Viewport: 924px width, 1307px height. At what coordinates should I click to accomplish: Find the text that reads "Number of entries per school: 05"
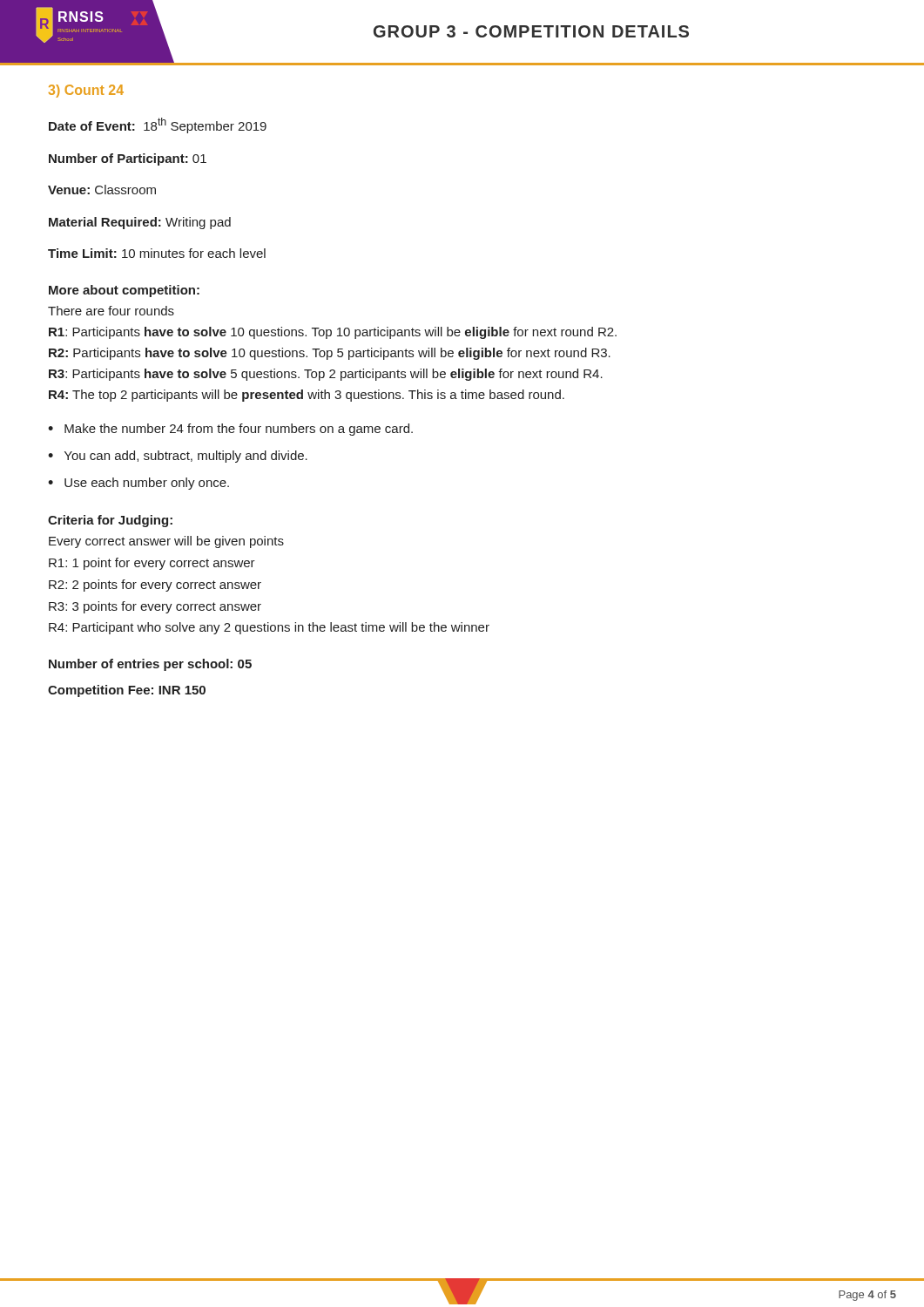pos(150,664)
